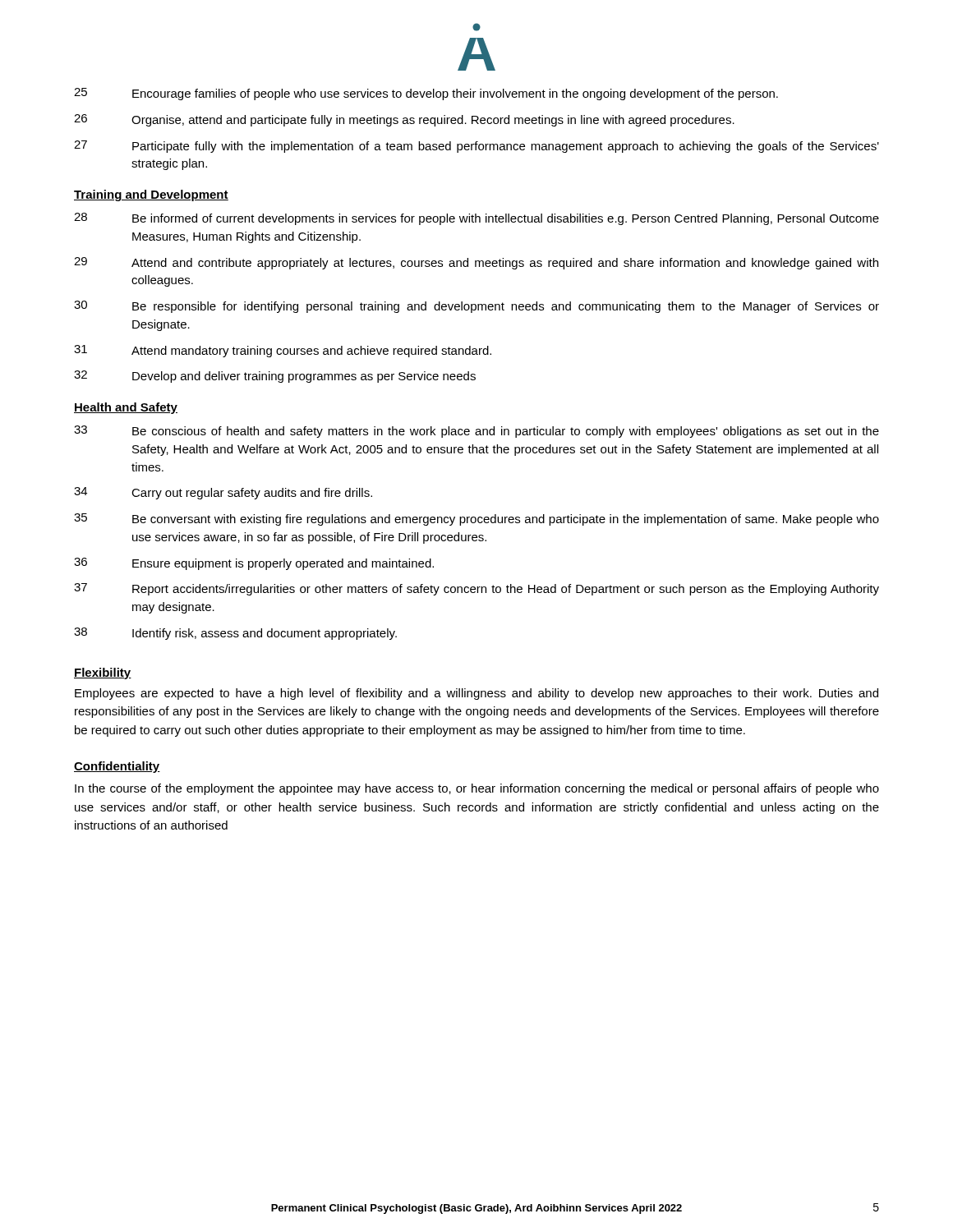Select the text starting "29 Attend and contribute appropriately at"
The width and height of the screenshot is (953, 1232).
pos(476,271)
